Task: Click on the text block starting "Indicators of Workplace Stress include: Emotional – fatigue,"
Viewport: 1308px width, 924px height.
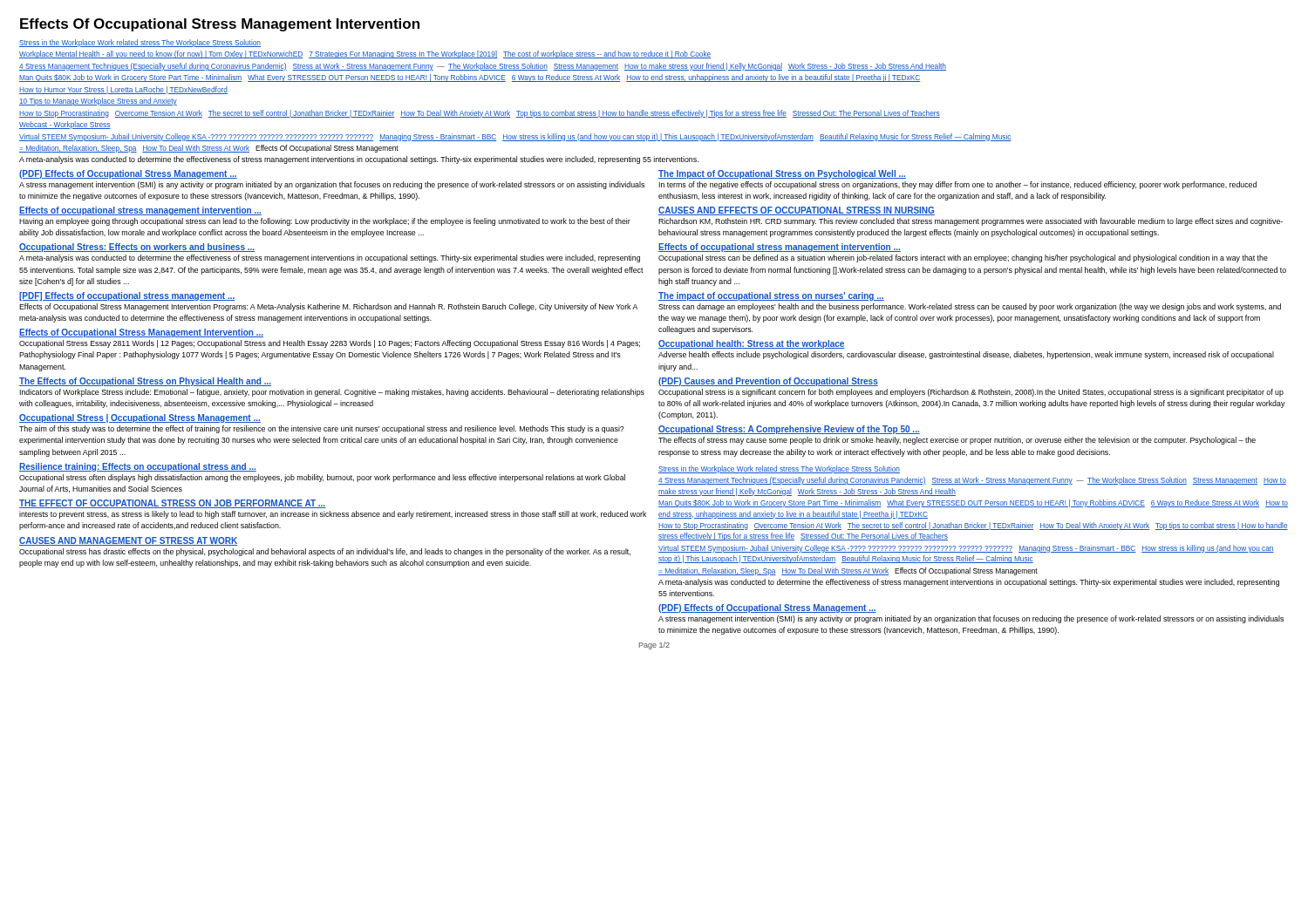Action: pyautogui.click(x=332, y=398)
